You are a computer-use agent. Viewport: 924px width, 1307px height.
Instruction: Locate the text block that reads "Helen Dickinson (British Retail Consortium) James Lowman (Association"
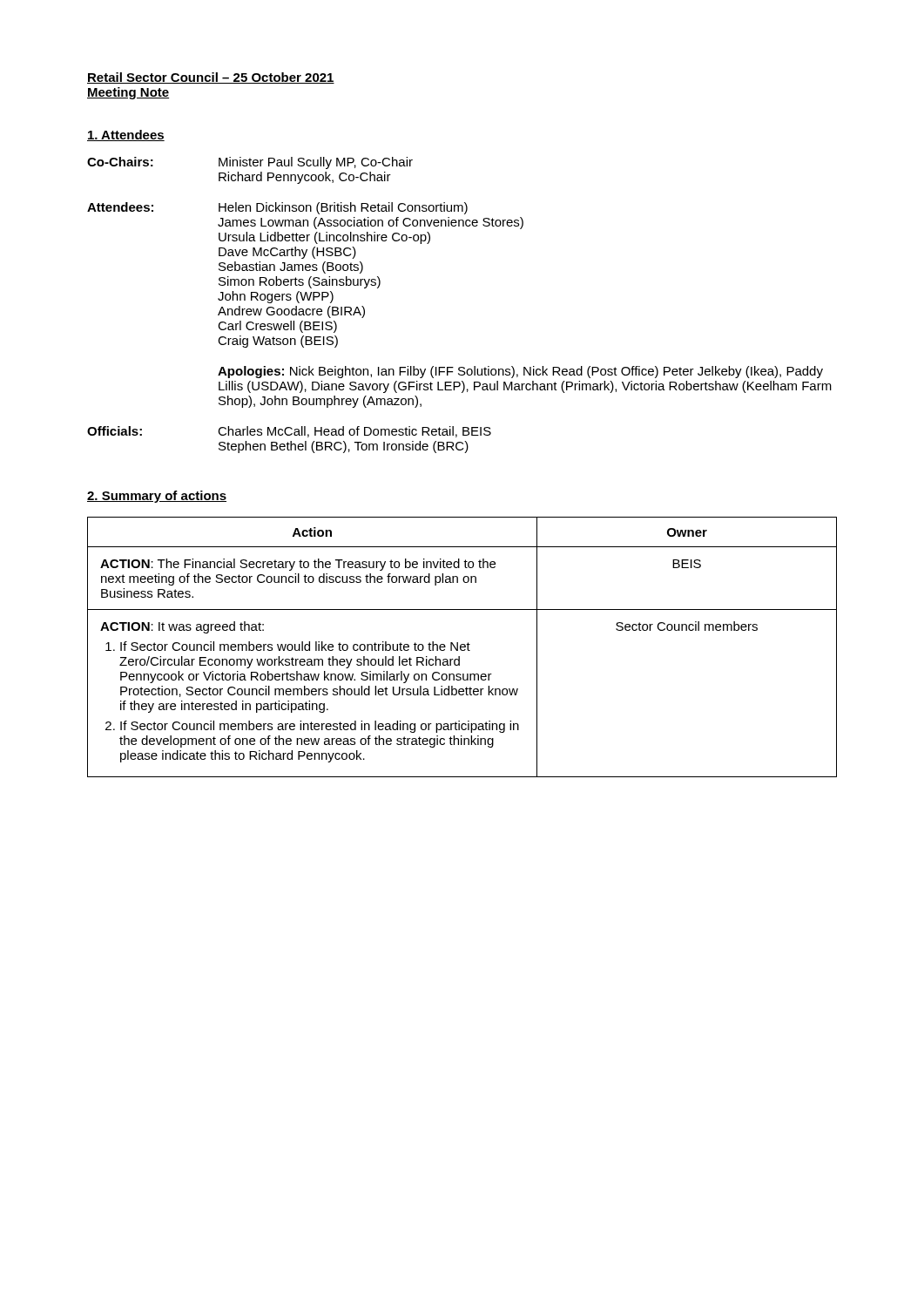[x=343, y=208]
